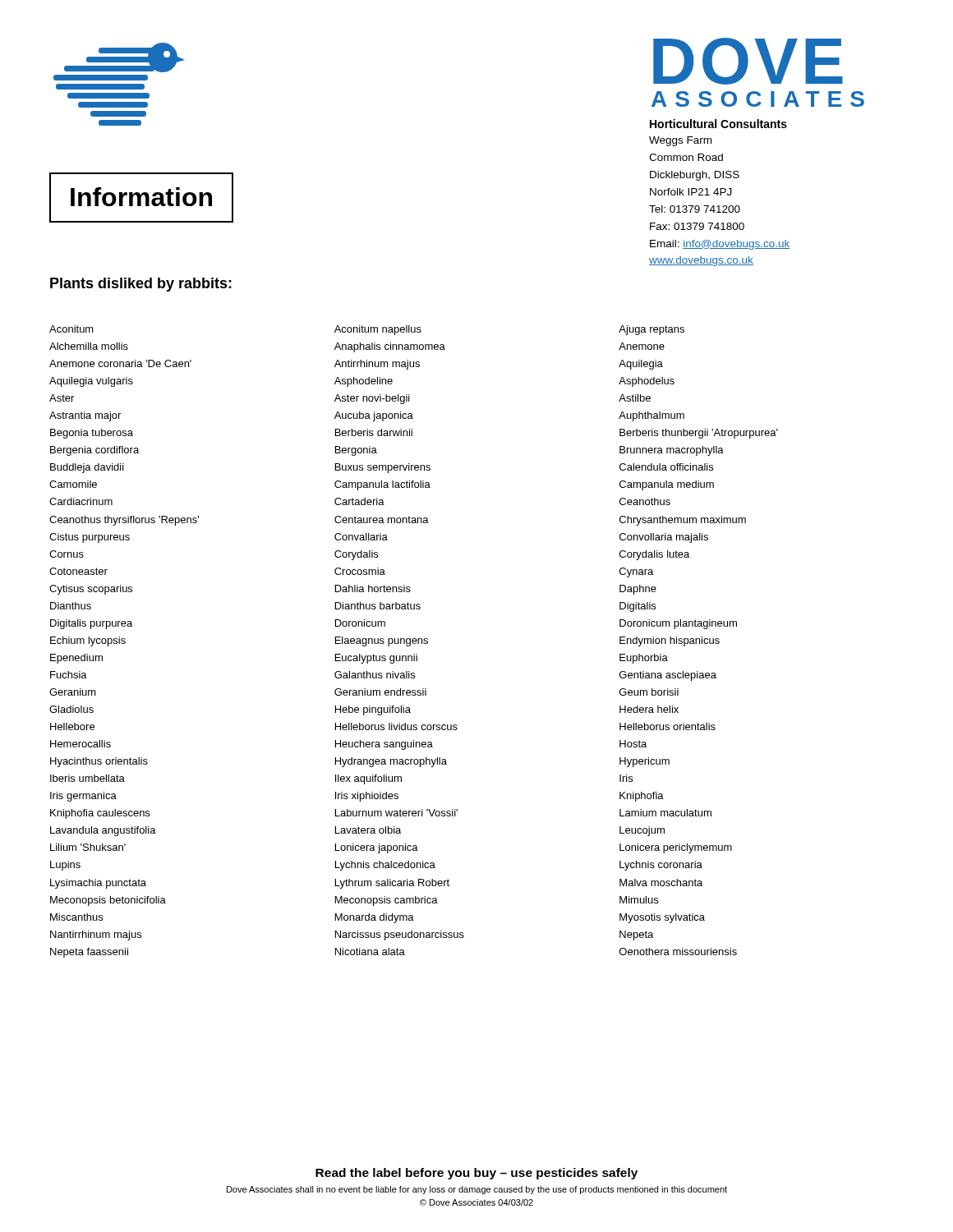Find the list item with the text "Iberis umbellata"
Screen dimensions: 1232x953
[87, 778]
